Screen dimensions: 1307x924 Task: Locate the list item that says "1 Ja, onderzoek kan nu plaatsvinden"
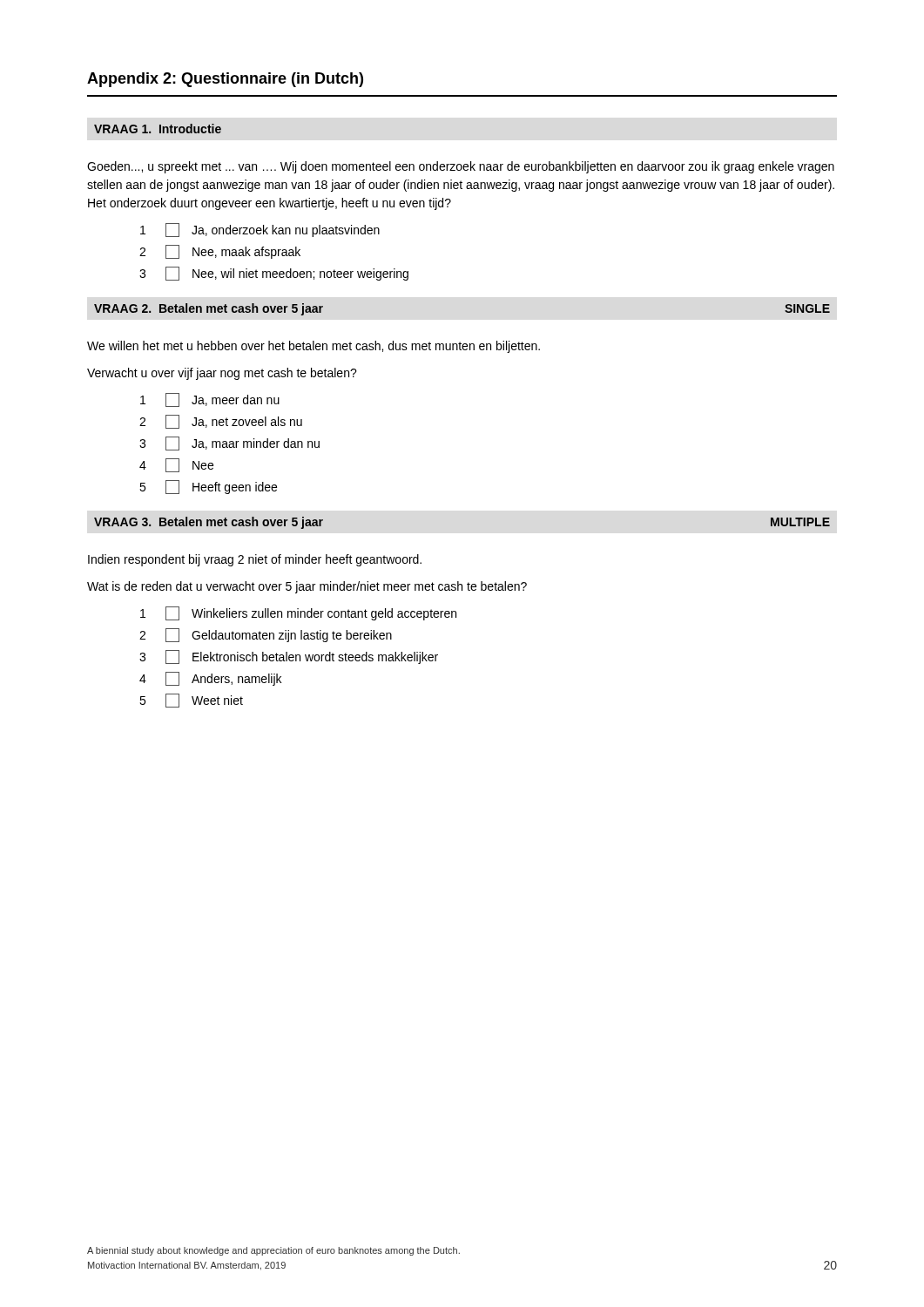(260, 230)
